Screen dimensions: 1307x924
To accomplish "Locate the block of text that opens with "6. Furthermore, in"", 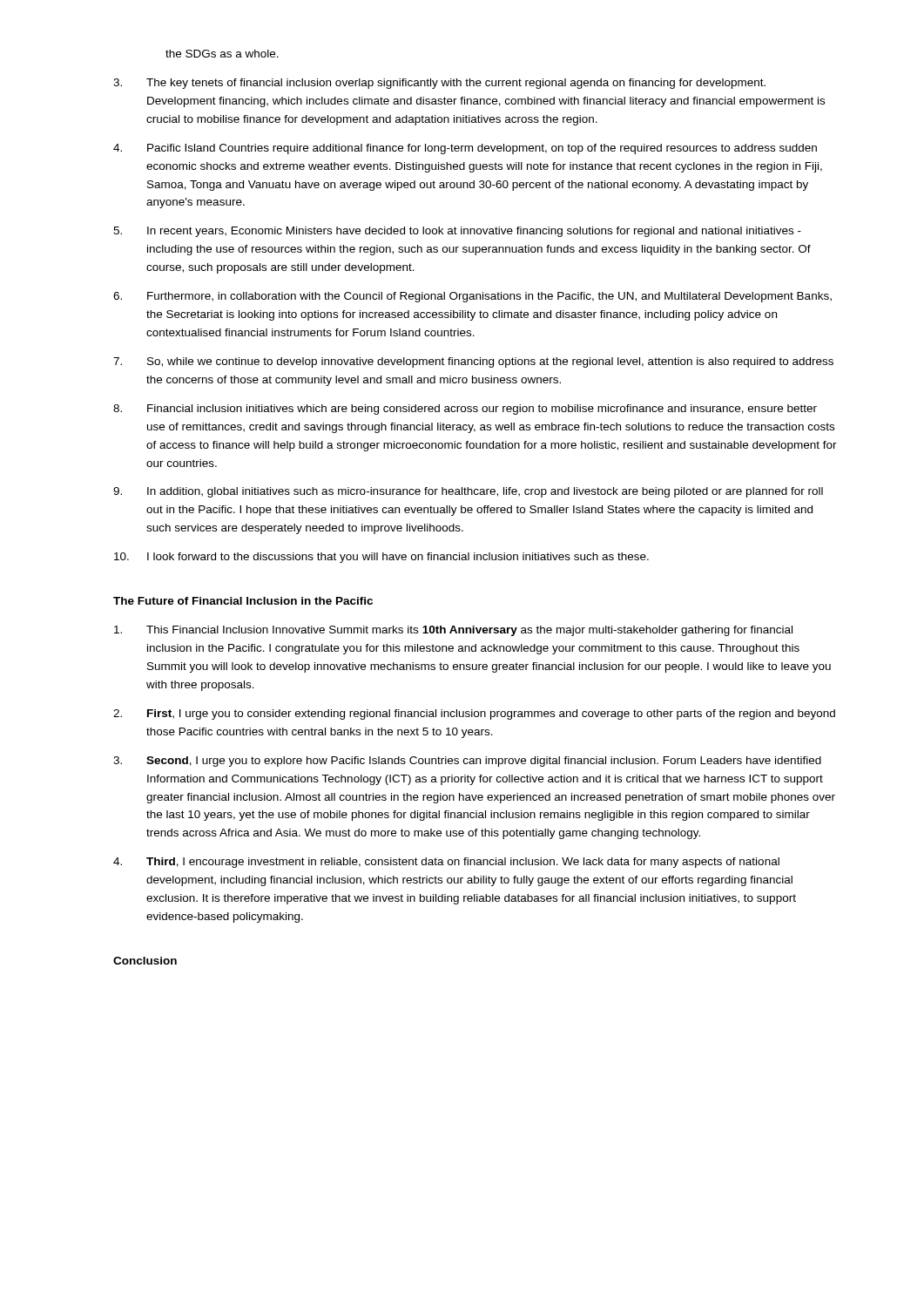I will [x=475, y=315].
